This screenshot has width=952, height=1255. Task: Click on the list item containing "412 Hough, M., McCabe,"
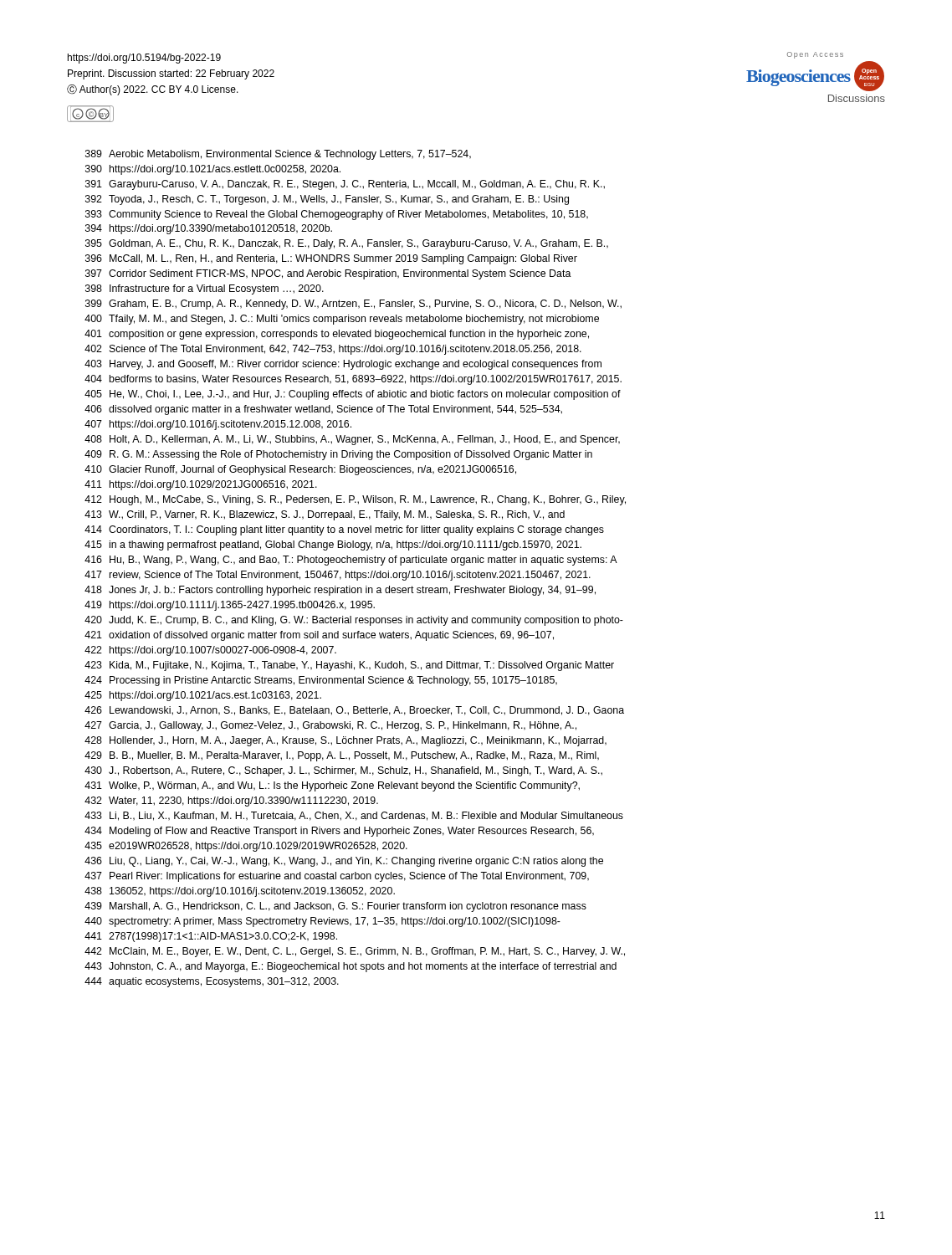point(476,500)
